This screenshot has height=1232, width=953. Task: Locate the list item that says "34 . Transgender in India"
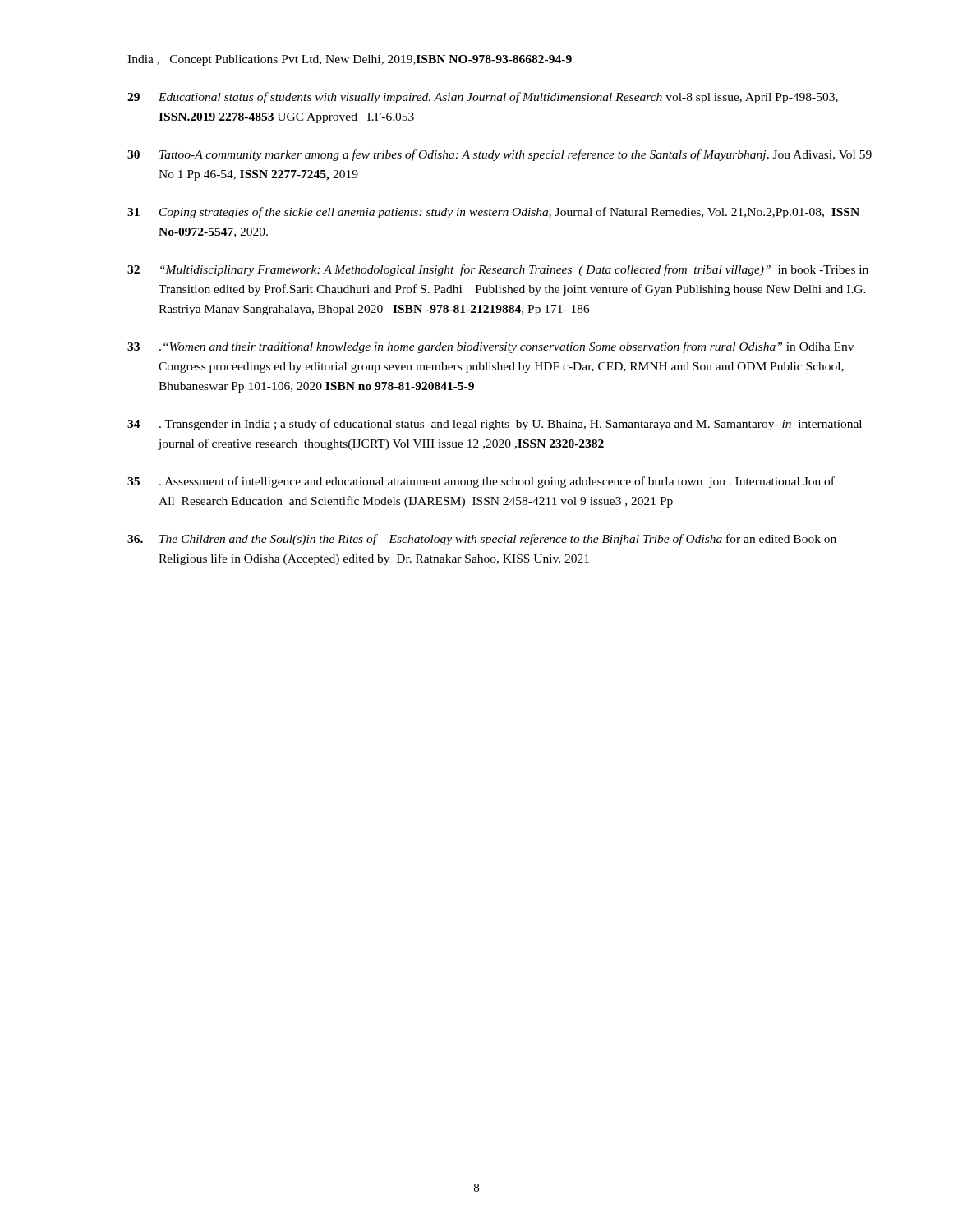501,434
